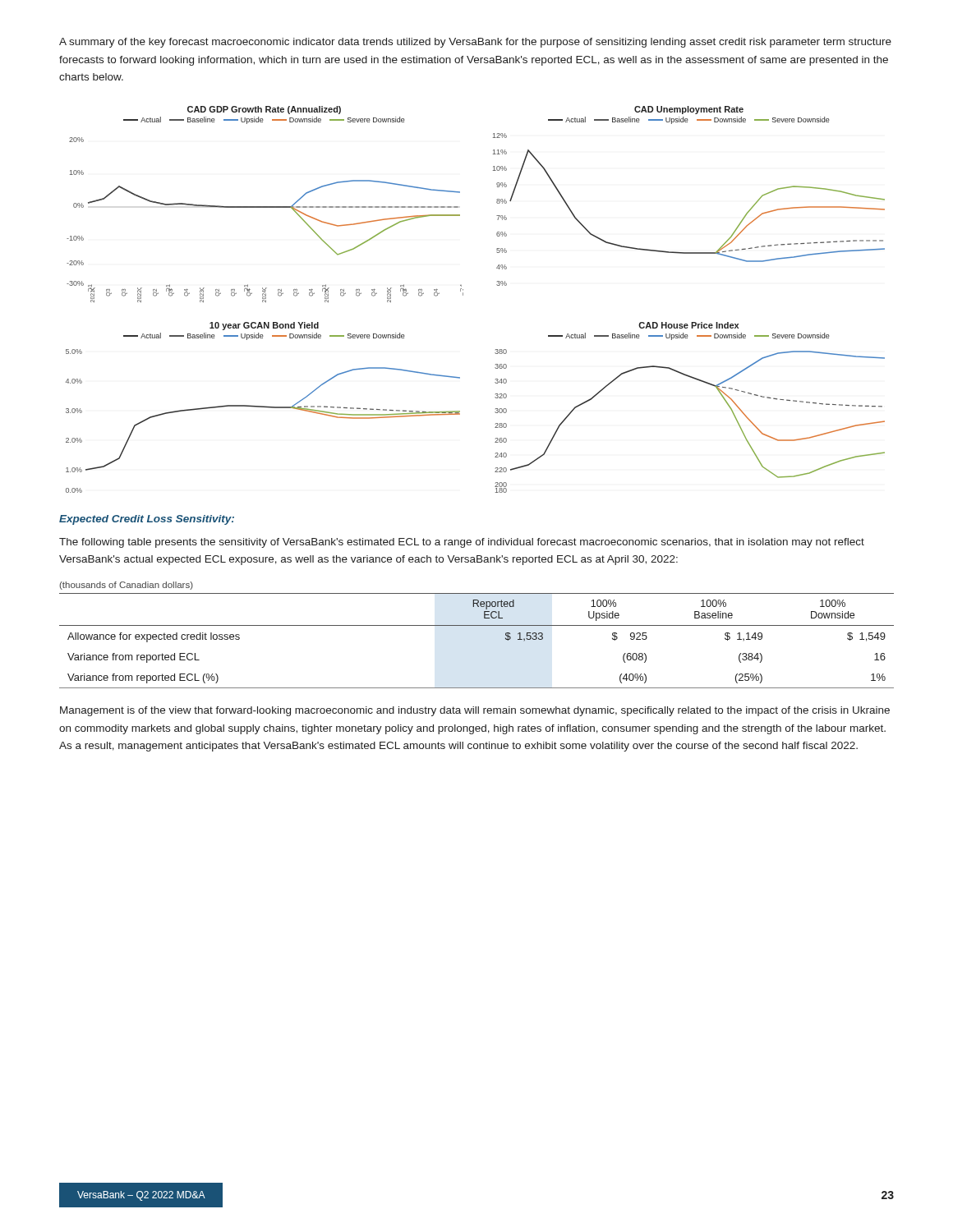Locate the table with the text "Allowance for expected credit"
The image size is (953, 1232).
pyautogui.click(x=476, y=641)
